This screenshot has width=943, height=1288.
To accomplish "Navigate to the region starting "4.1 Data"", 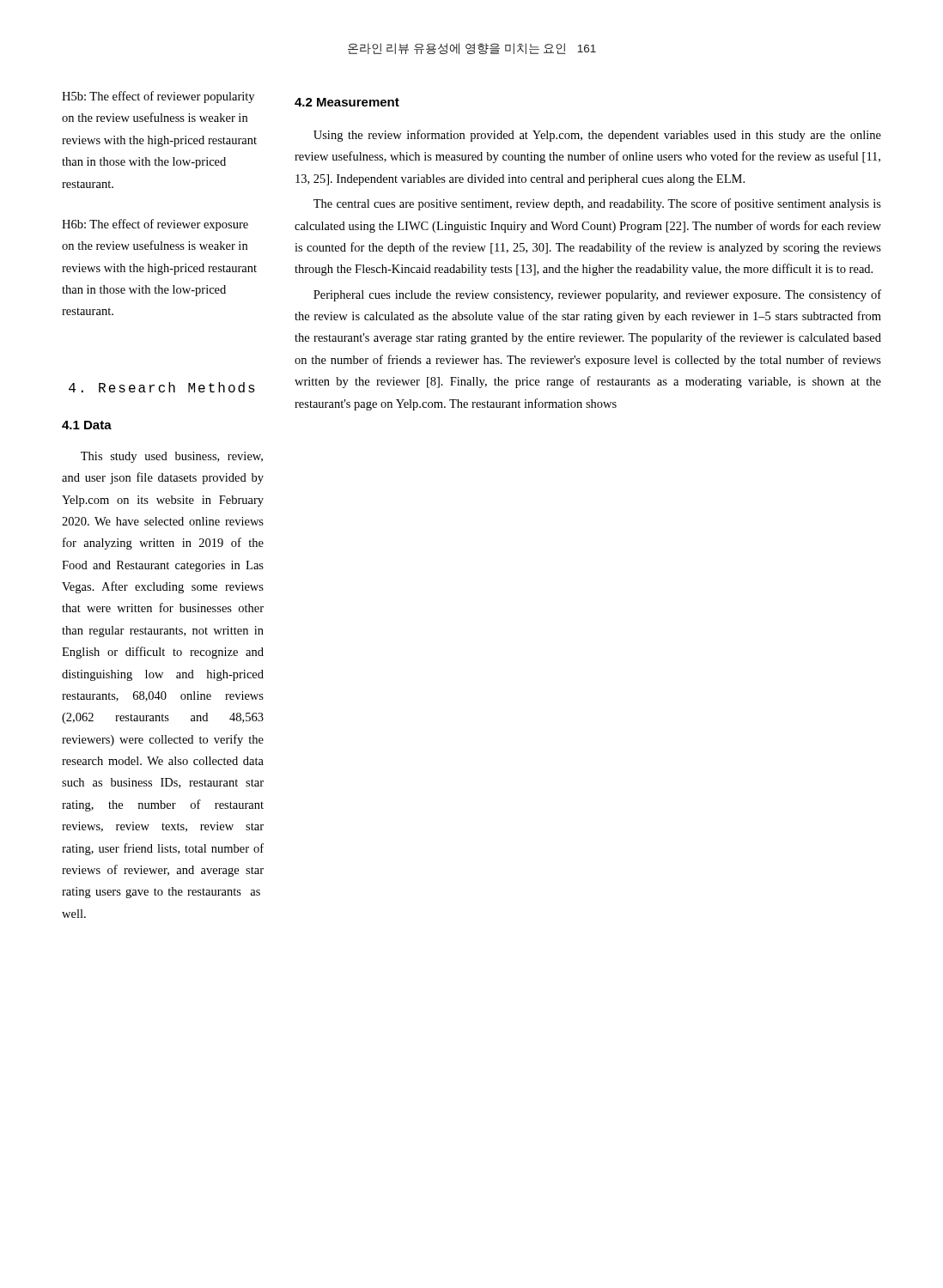I will pos(87,424).
